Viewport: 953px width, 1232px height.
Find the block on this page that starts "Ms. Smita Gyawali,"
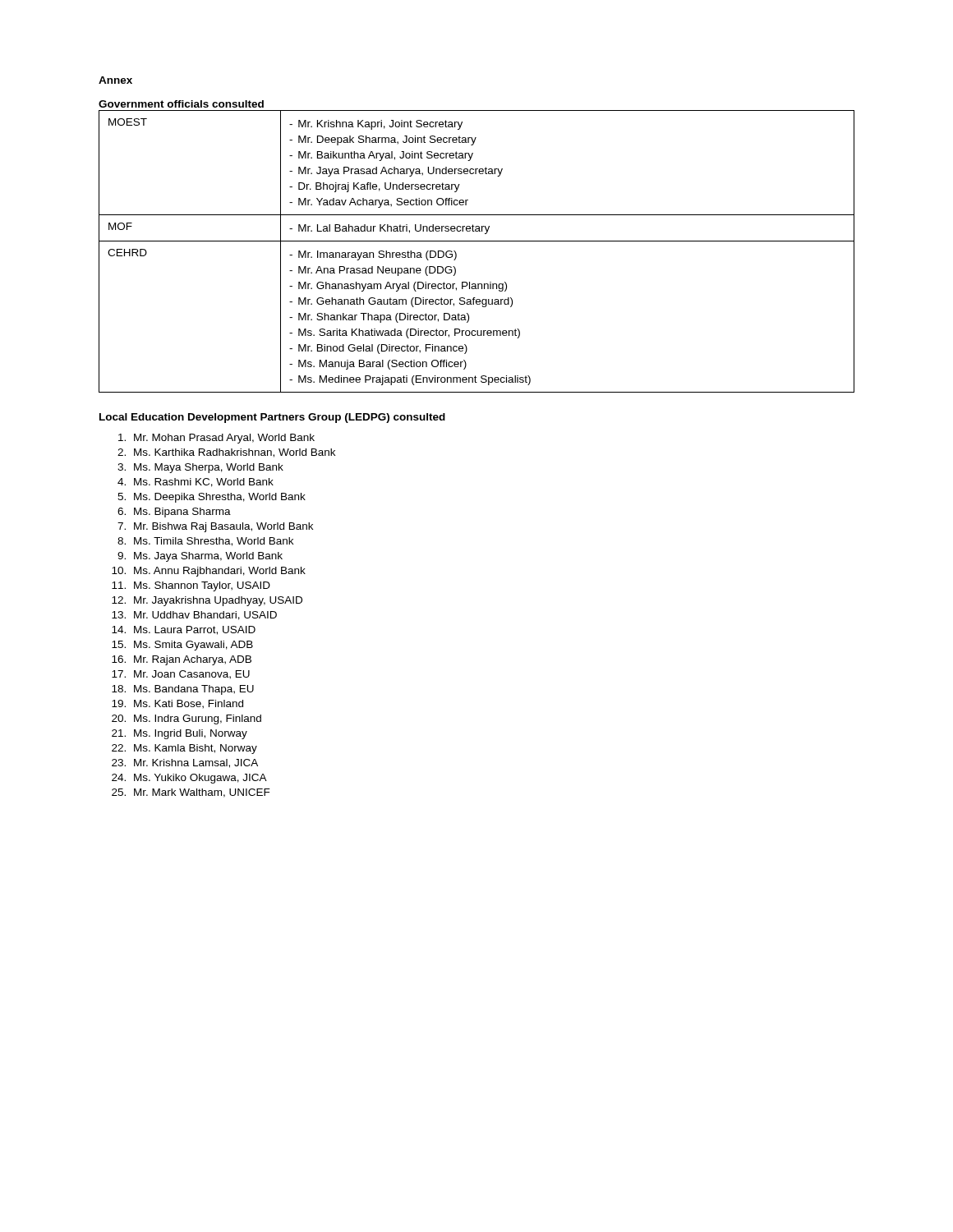pos(193,646)
